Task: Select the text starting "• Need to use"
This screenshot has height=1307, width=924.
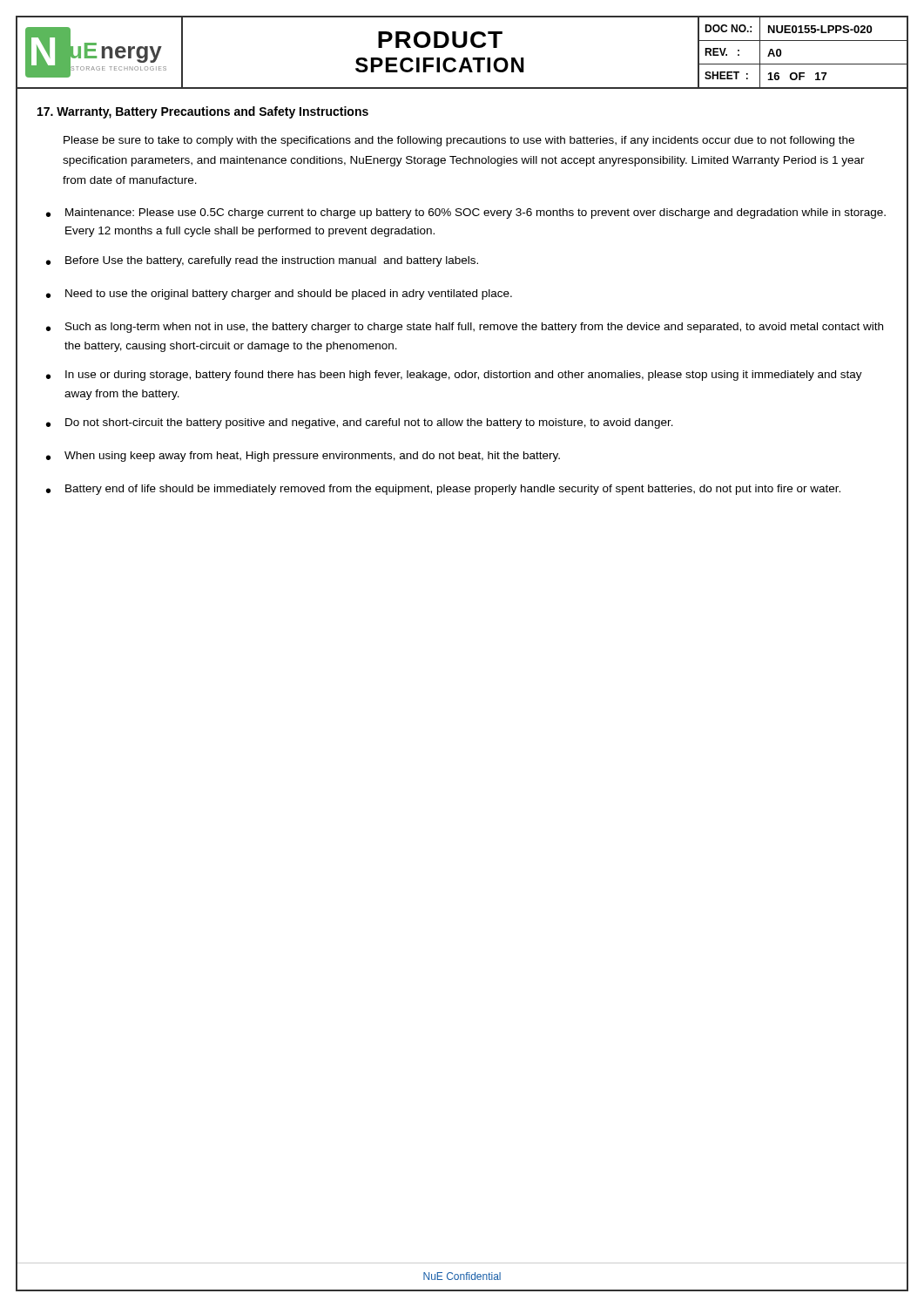Action: pos(466,295)
